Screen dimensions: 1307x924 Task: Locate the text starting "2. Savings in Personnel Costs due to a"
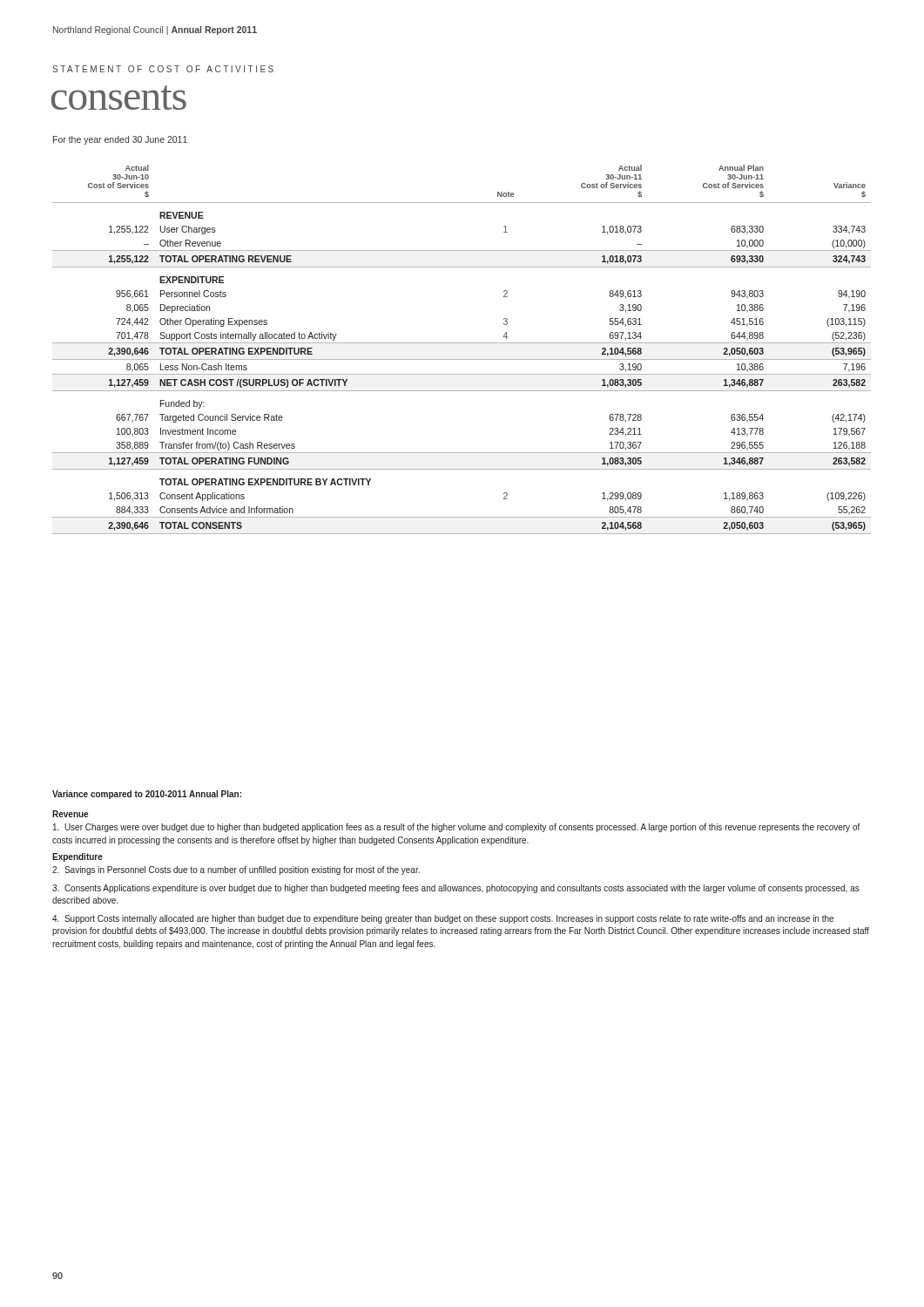click(236, 870)
